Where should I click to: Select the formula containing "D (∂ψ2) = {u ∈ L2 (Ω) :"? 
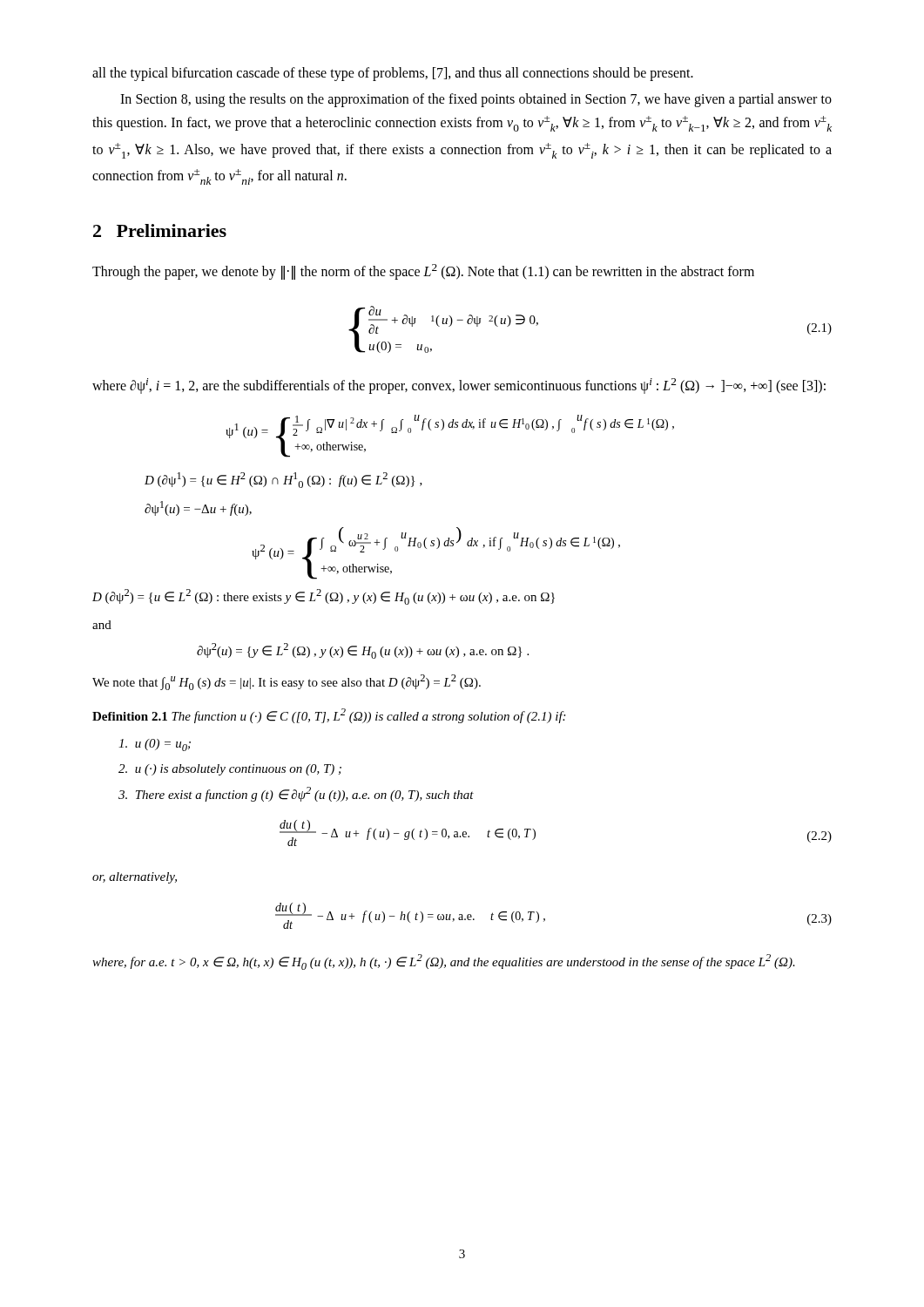[462, 598]
